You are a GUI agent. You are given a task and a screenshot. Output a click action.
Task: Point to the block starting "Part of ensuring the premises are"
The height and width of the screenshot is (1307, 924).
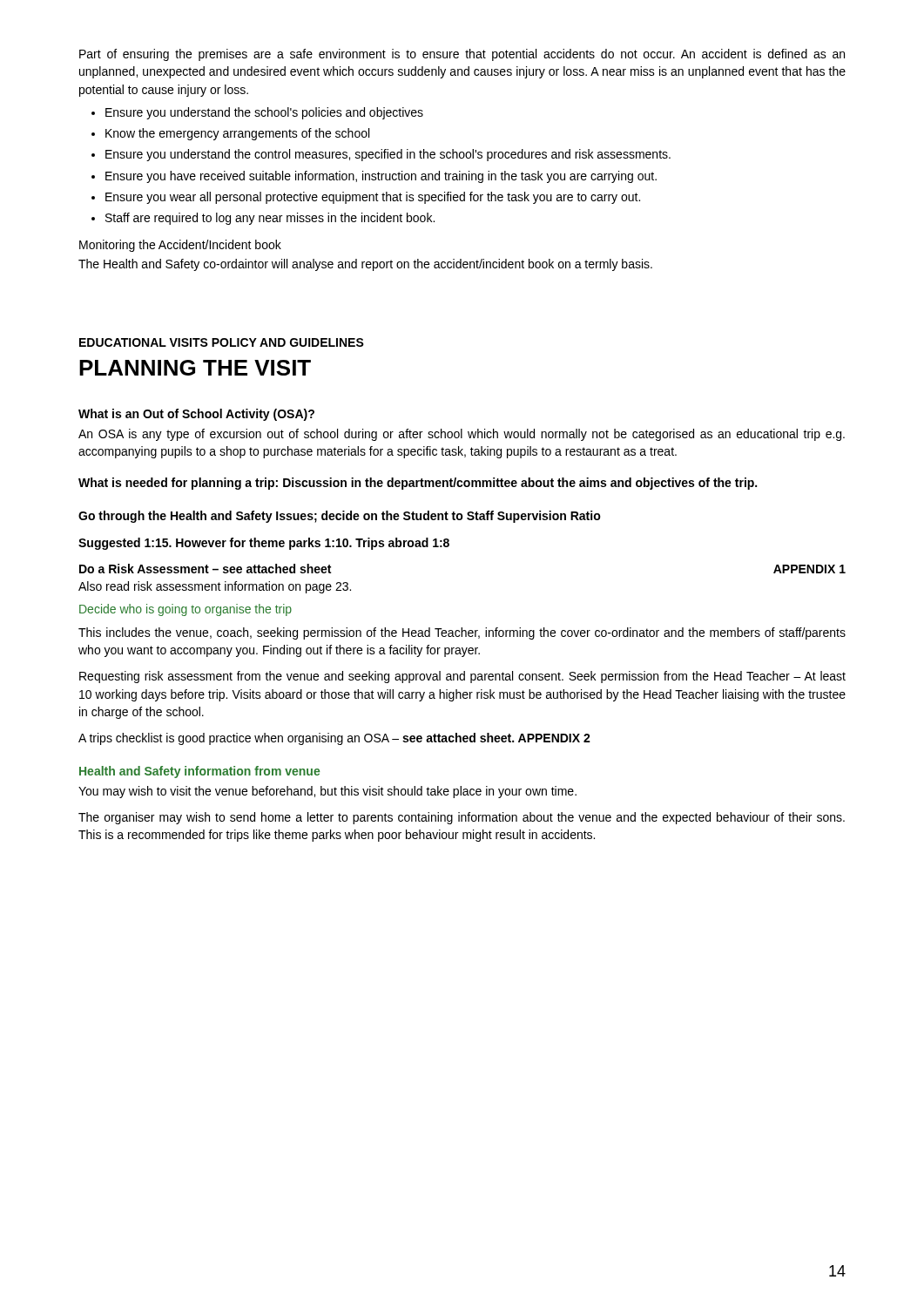[462, 72]
